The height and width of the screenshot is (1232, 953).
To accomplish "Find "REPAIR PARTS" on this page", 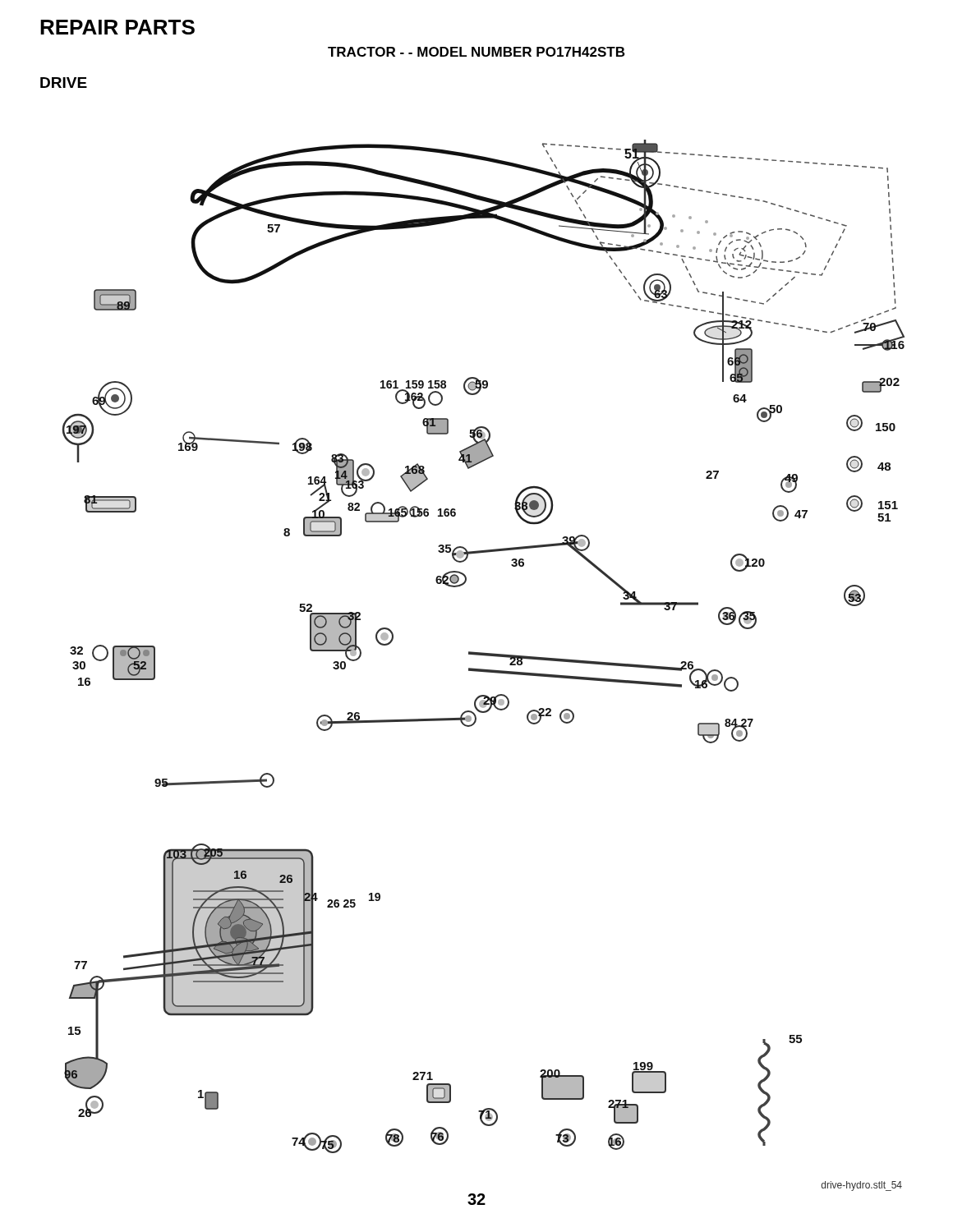I will tap(117, 27).
